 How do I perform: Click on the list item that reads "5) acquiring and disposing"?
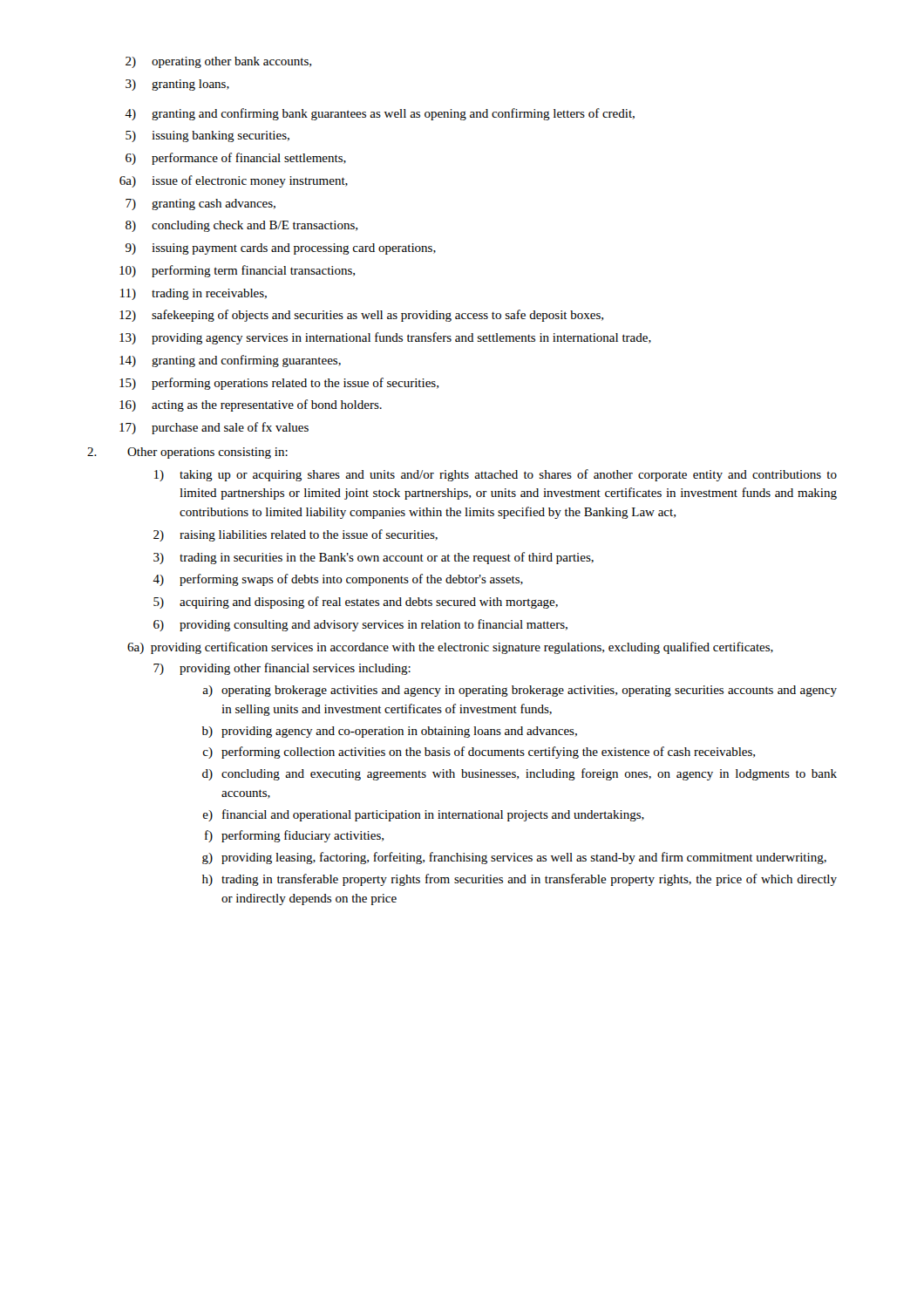(x=482, y=602)
